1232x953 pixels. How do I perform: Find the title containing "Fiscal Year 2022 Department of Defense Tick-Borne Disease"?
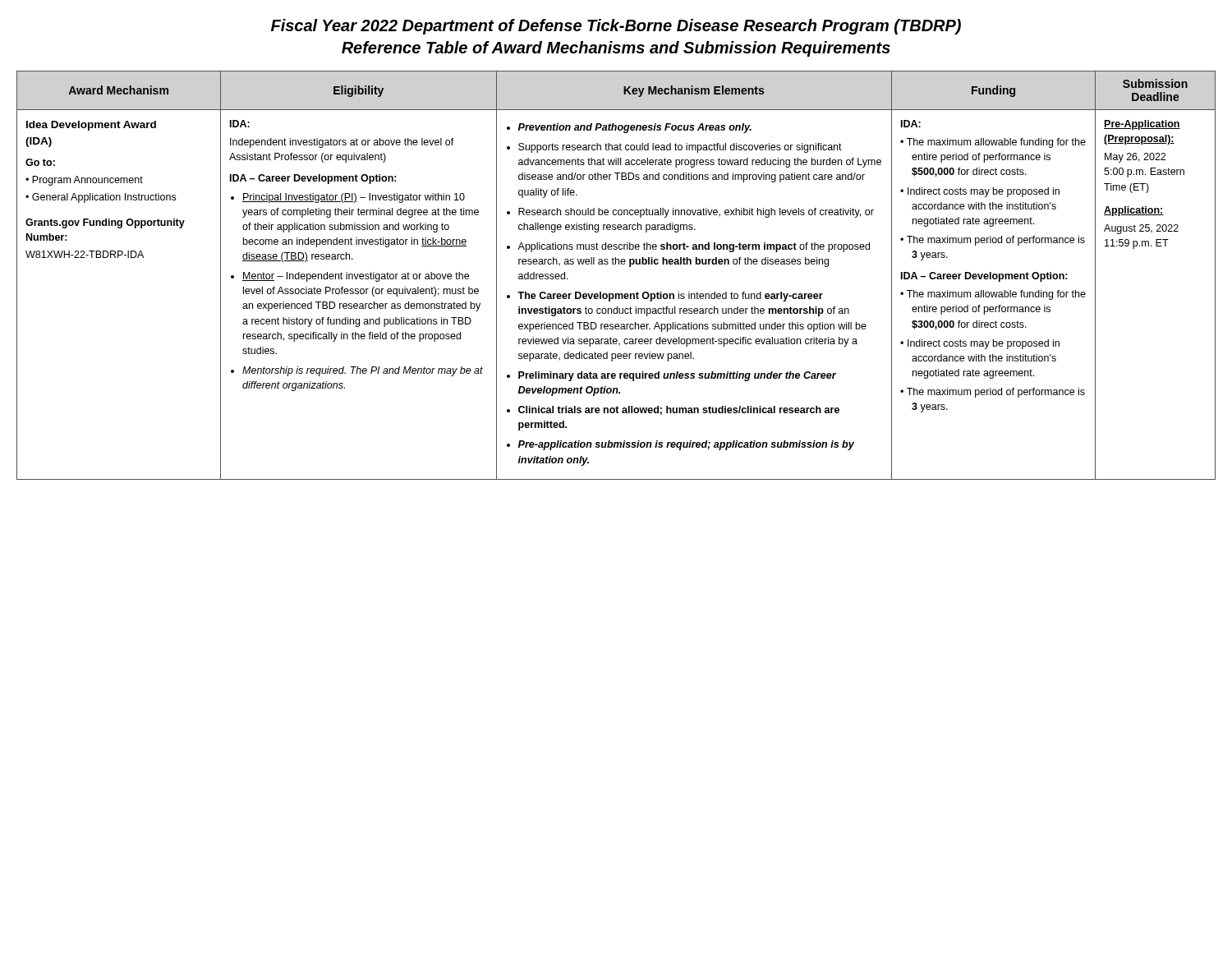pos(616,37)
